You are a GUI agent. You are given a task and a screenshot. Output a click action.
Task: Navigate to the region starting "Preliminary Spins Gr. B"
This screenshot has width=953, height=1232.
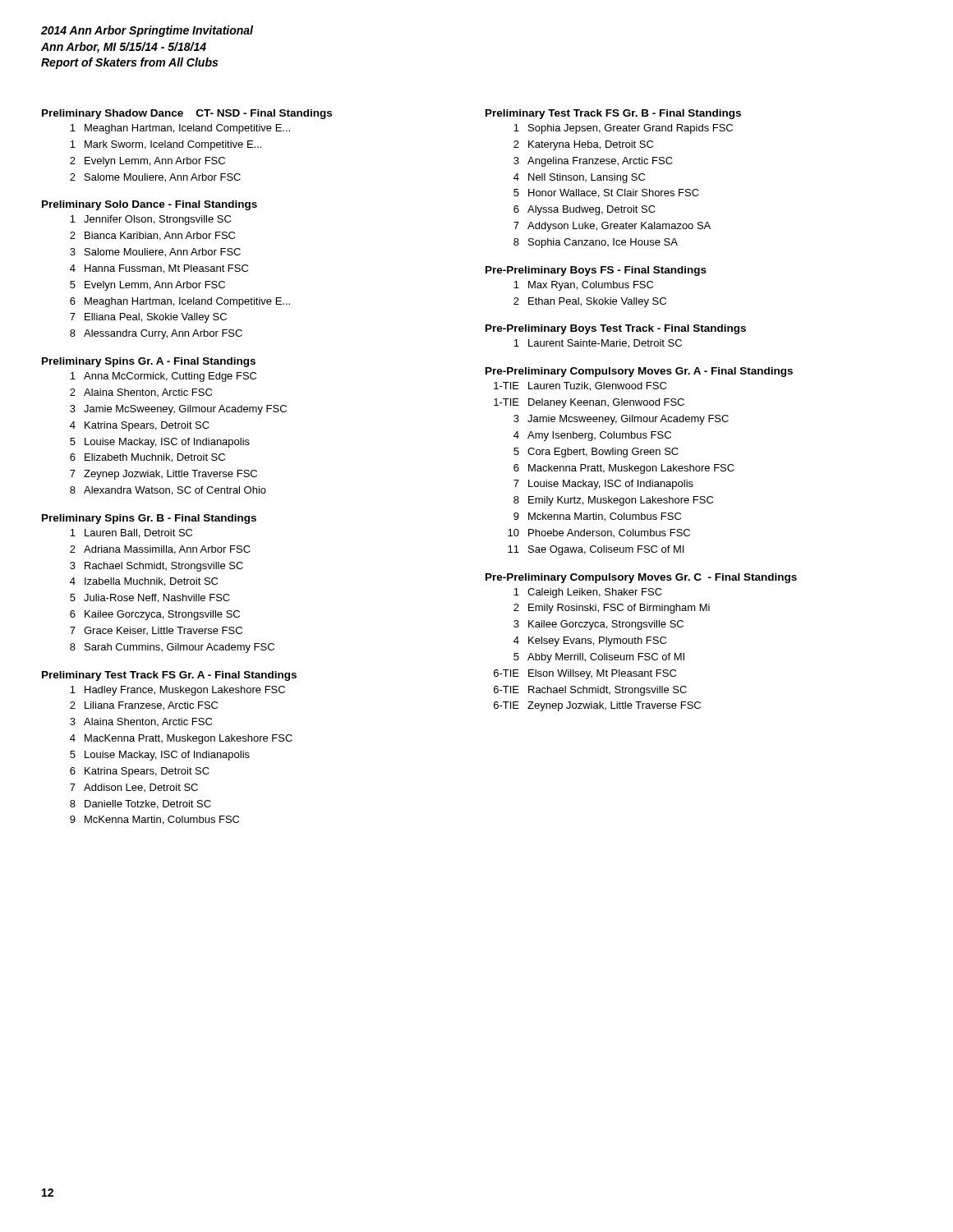149,518
